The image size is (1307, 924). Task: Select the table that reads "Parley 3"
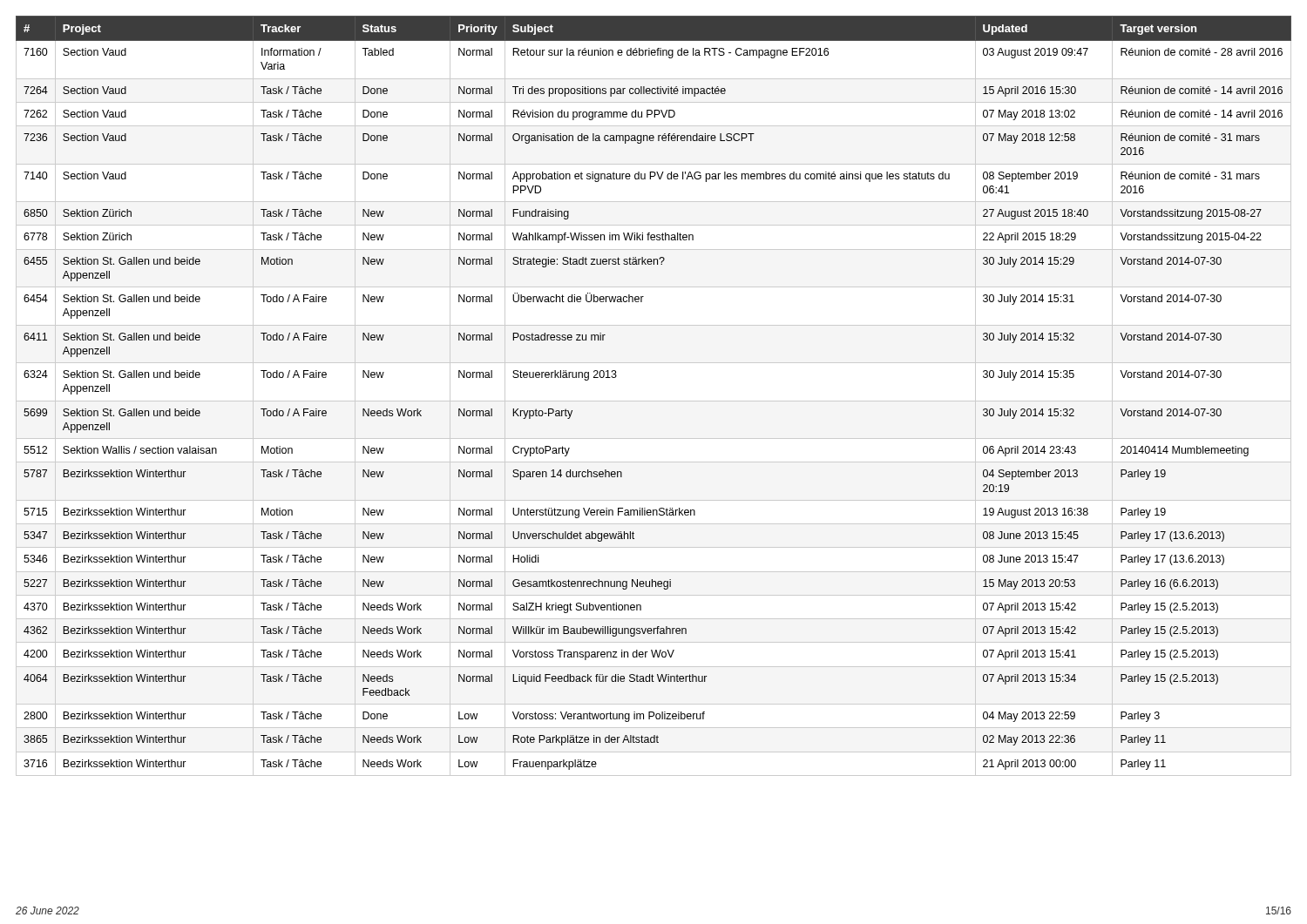click(654, 396)
